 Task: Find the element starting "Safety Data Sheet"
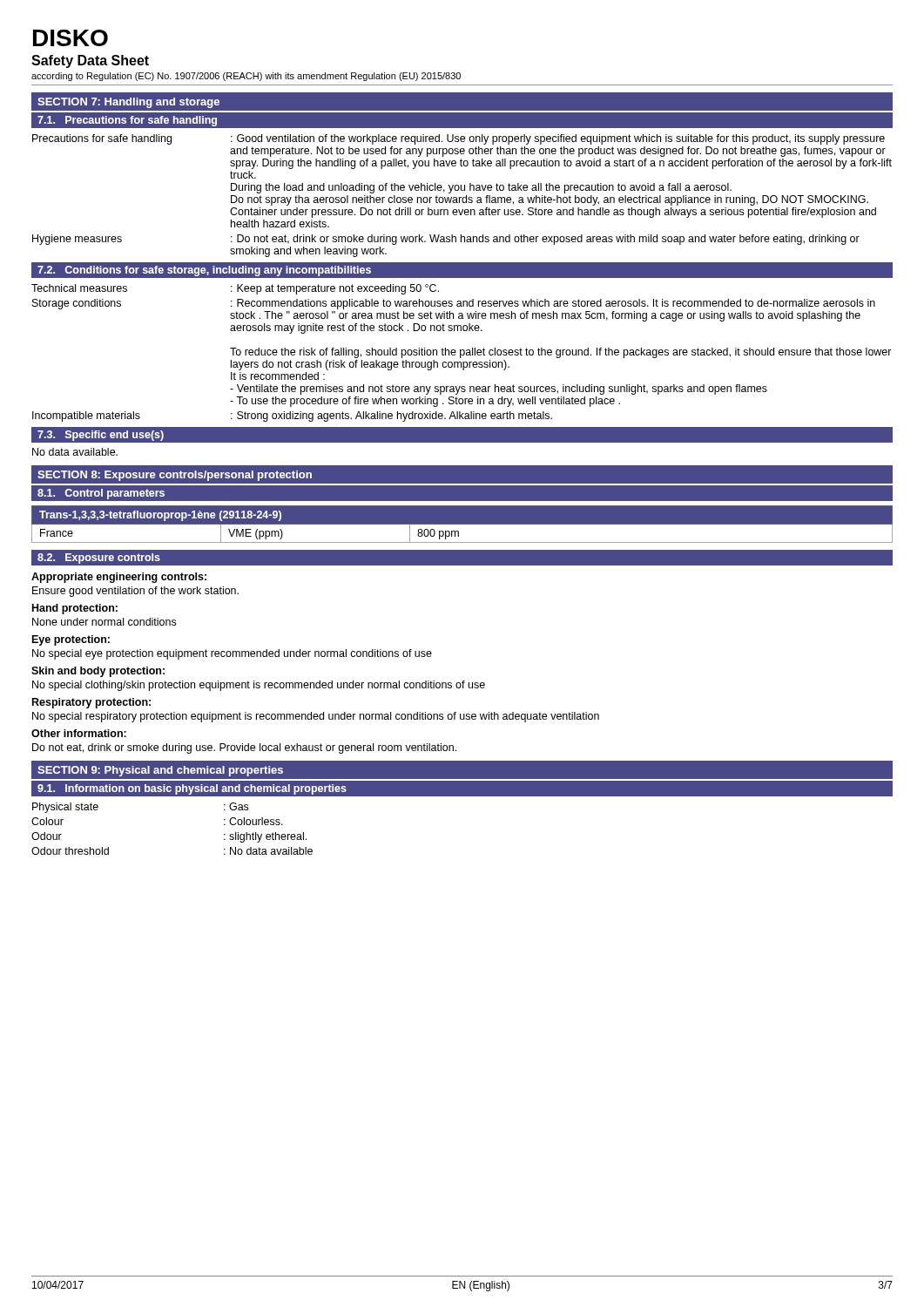coord(90,61)
